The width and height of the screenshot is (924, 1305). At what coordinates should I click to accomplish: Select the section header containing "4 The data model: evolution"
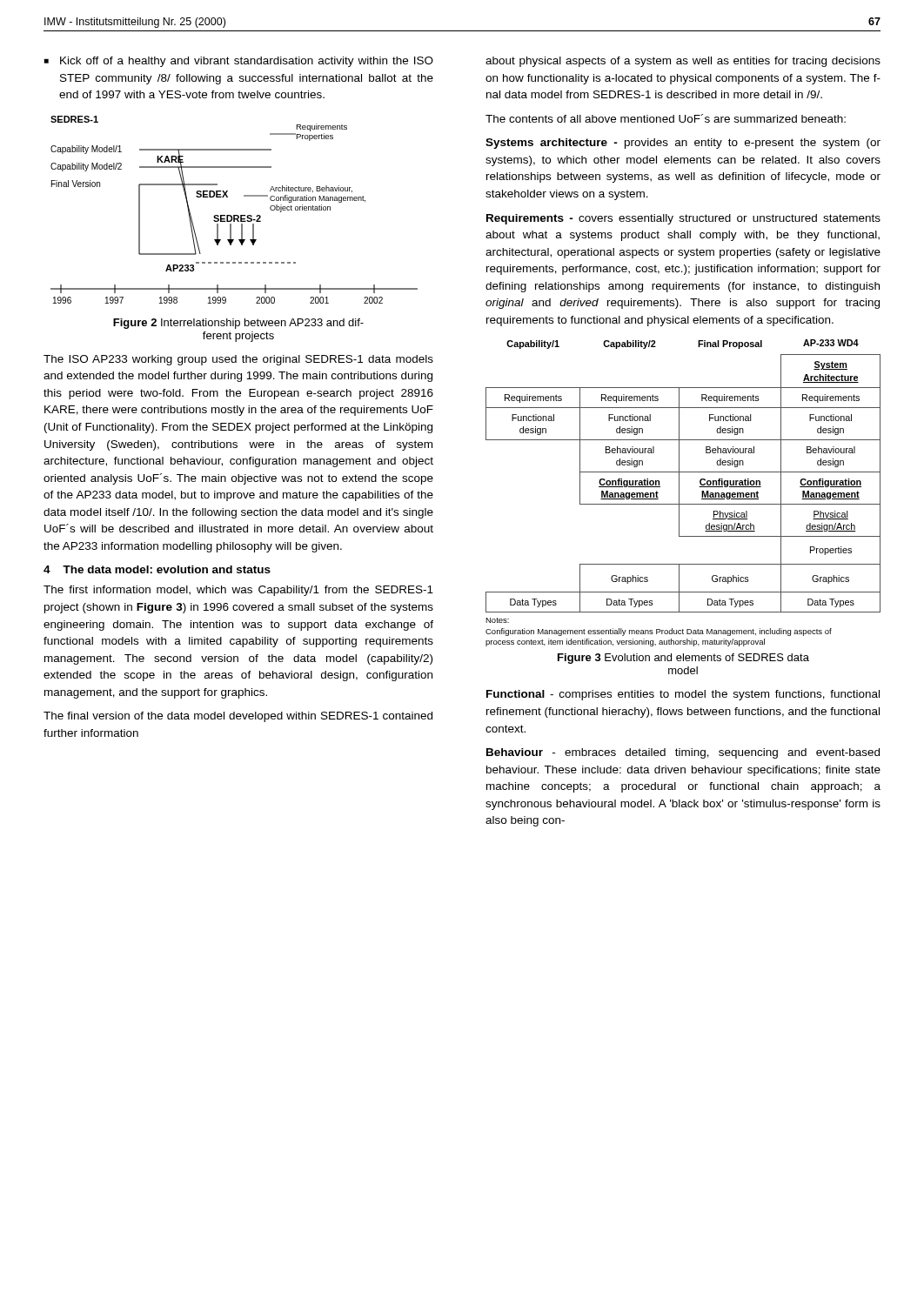pos(157,570)
